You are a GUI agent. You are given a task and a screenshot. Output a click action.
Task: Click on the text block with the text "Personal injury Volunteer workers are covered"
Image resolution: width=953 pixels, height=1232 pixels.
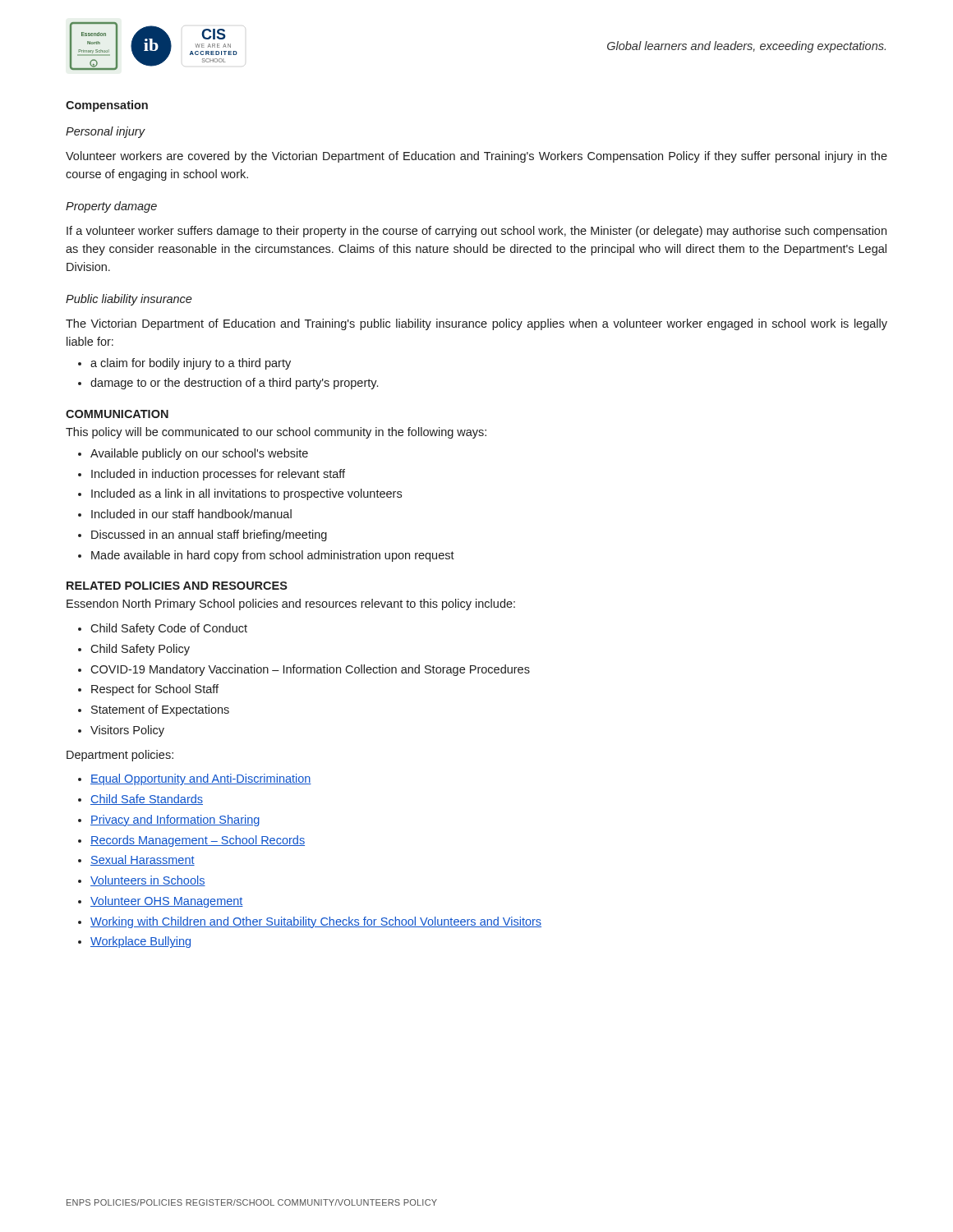pos(476,153)
